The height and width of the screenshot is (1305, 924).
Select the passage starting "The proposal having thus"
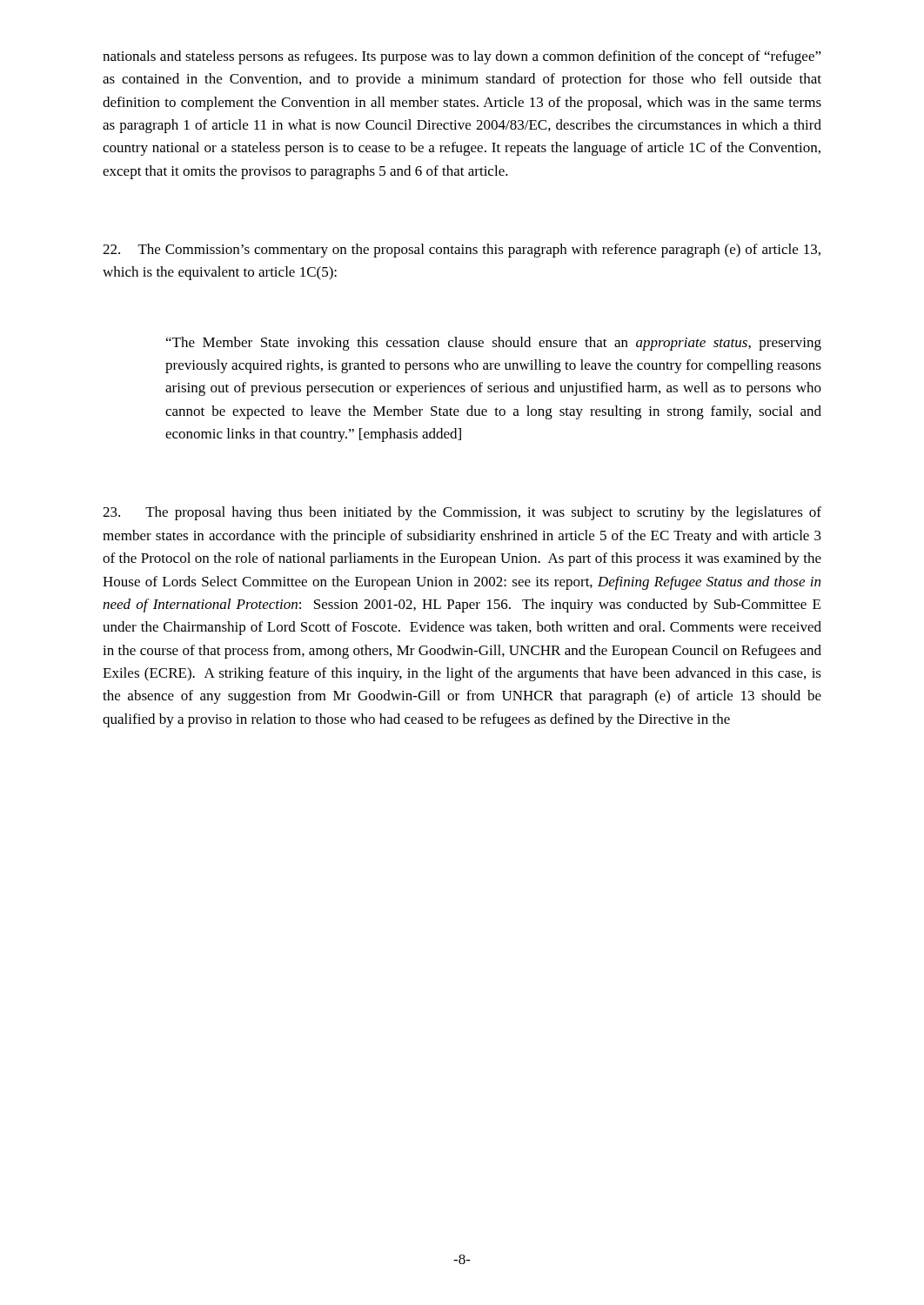point(462,616)
